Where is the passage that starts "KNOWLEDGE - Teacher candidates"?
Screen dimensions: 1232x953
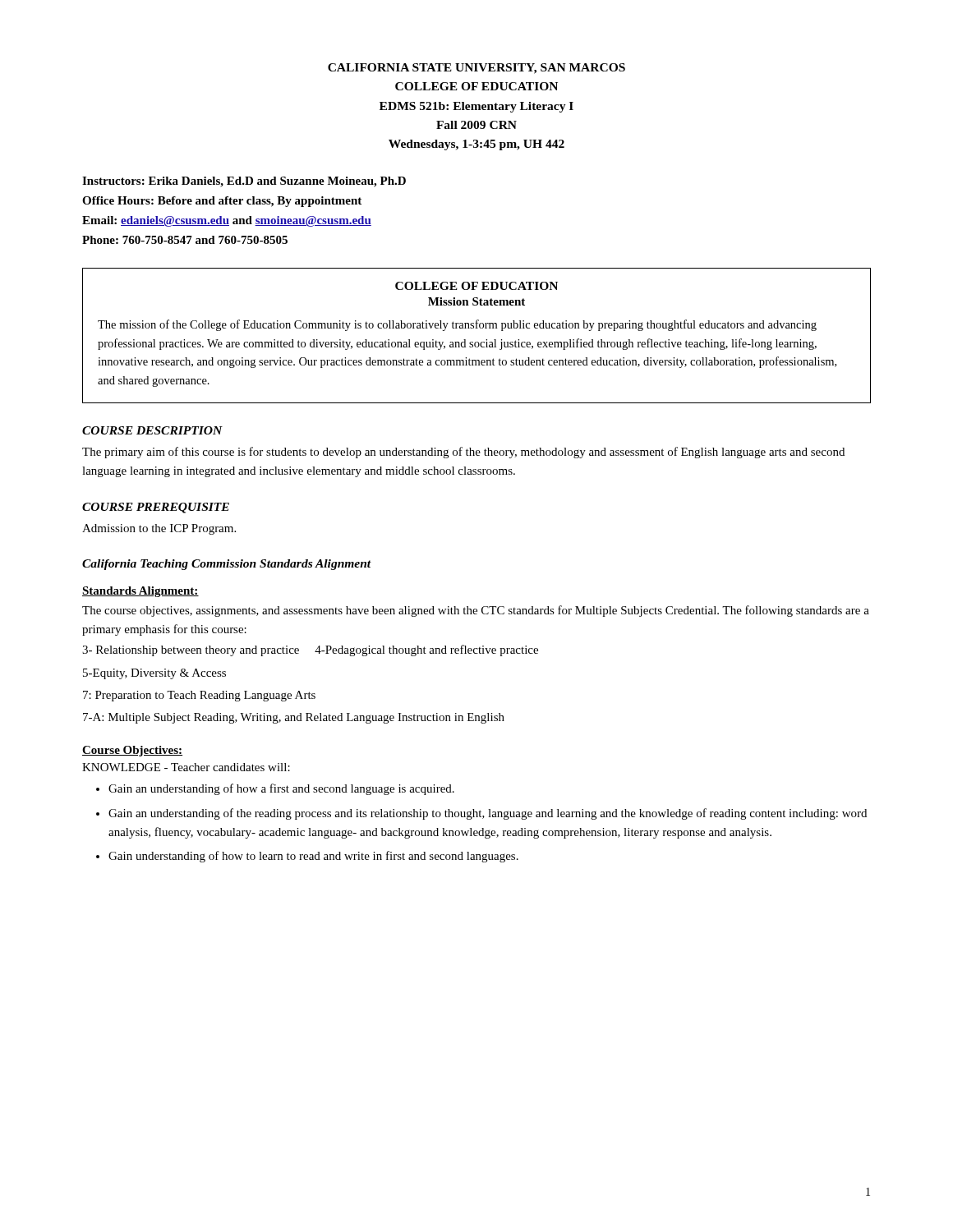coord(186,767)
